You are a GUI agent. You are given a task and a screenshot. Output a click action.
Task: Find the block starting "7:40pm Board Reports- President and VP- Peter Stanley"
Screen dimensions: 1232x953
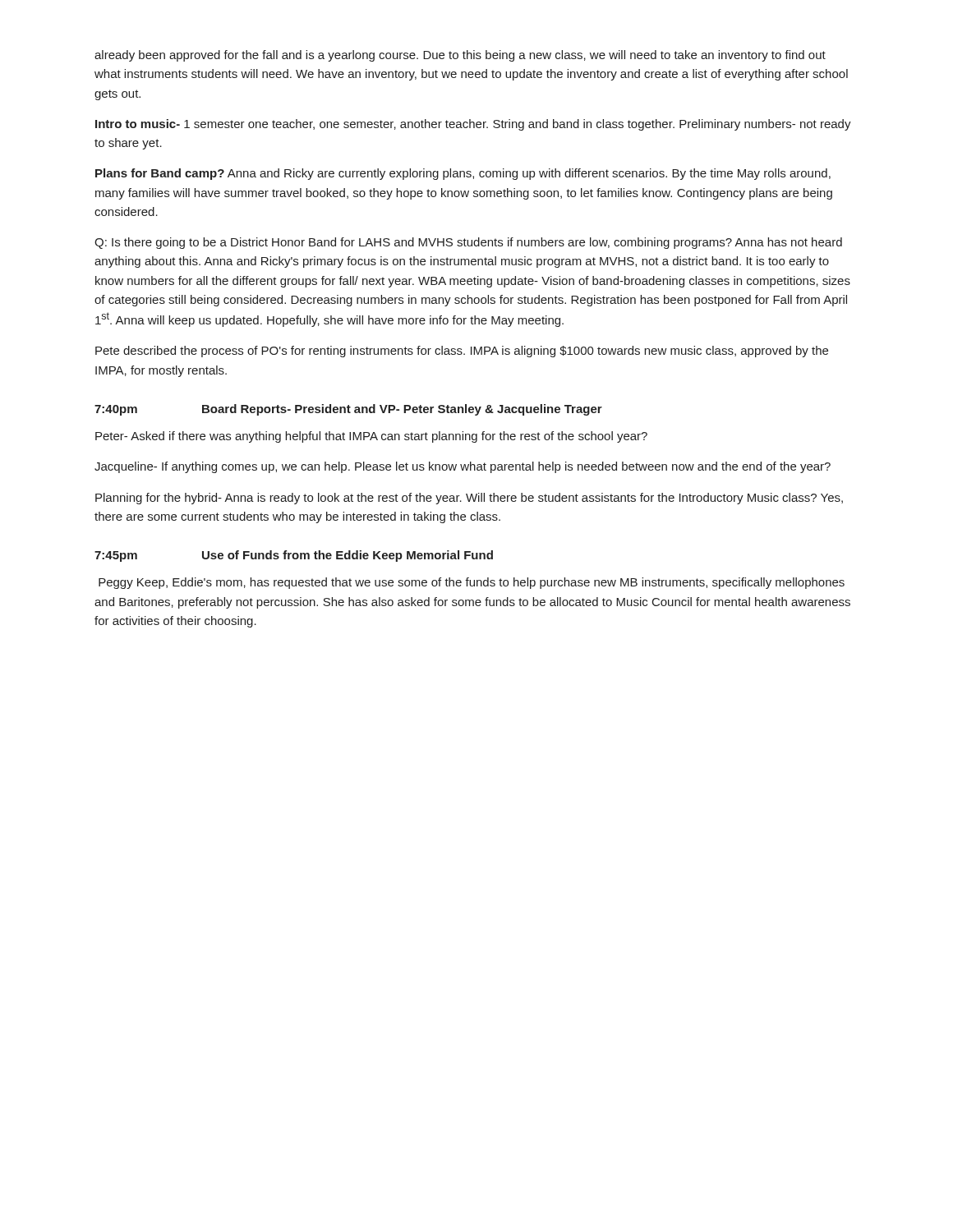point(348,408)
